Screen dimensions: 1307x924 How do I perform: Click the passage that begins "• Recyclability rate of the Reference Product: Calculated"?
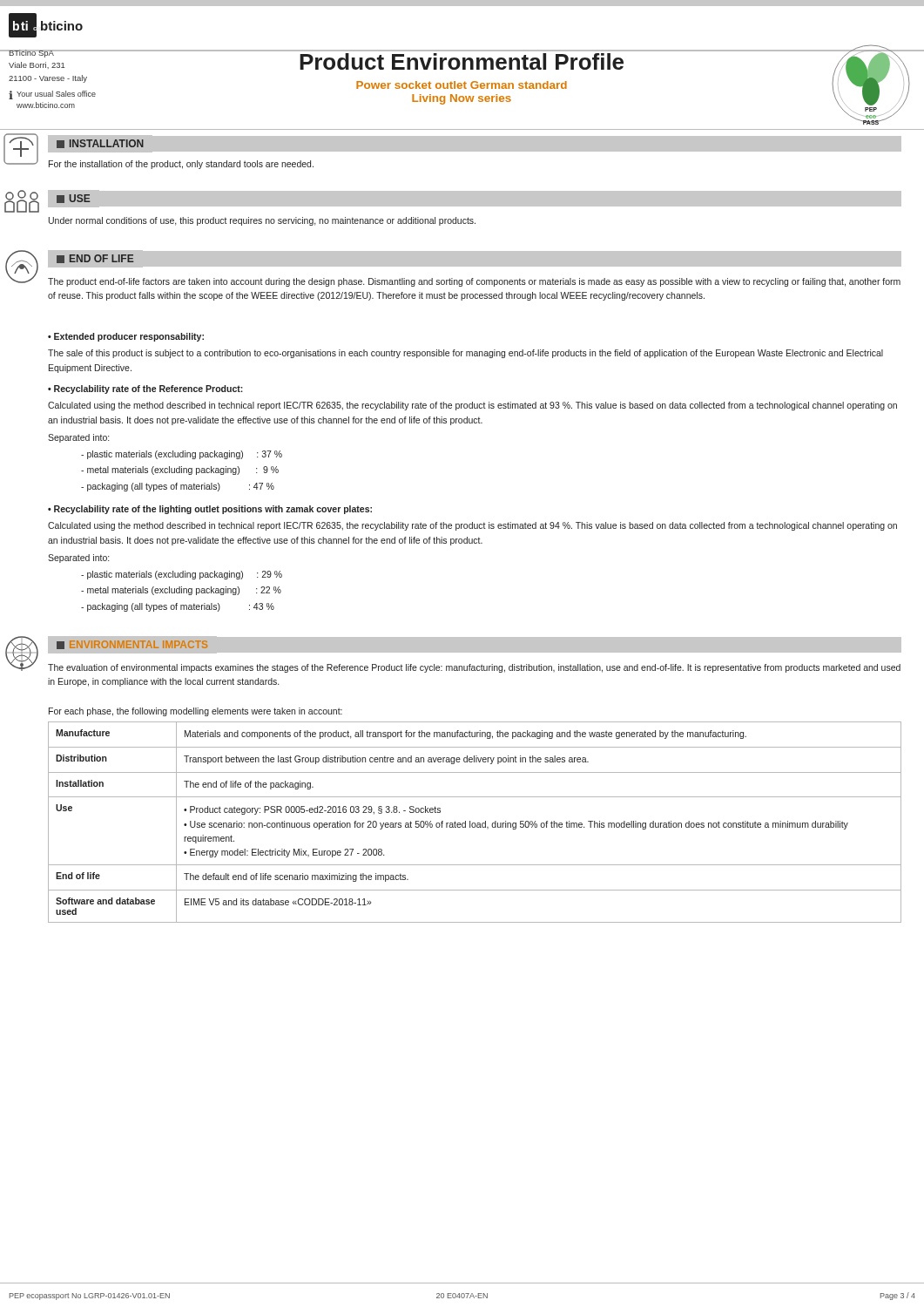click(145, 389)
